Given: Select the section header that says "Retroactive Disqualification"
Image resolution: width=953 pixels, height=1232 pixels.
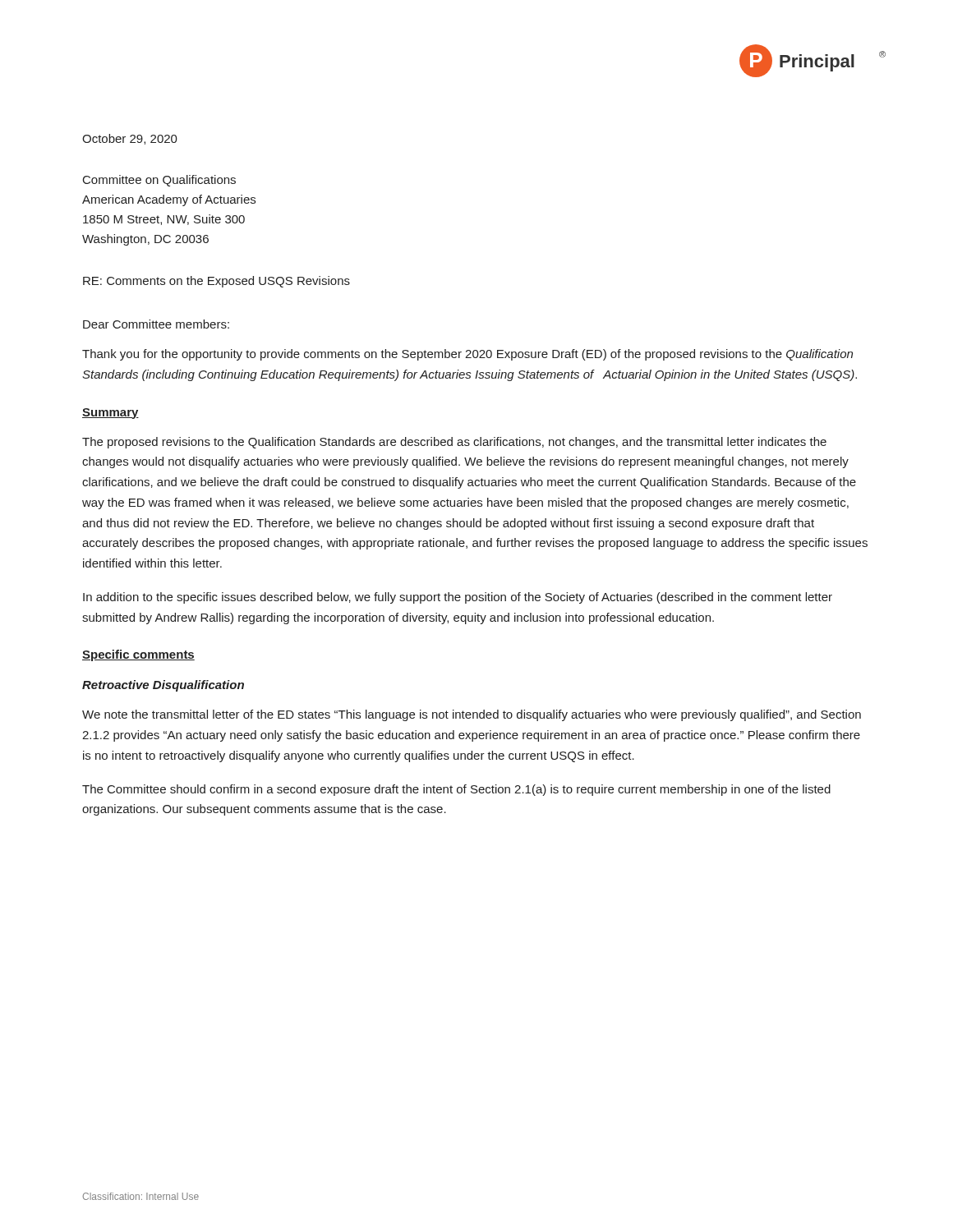Looking at the screenshot, I should click(163, 685).
